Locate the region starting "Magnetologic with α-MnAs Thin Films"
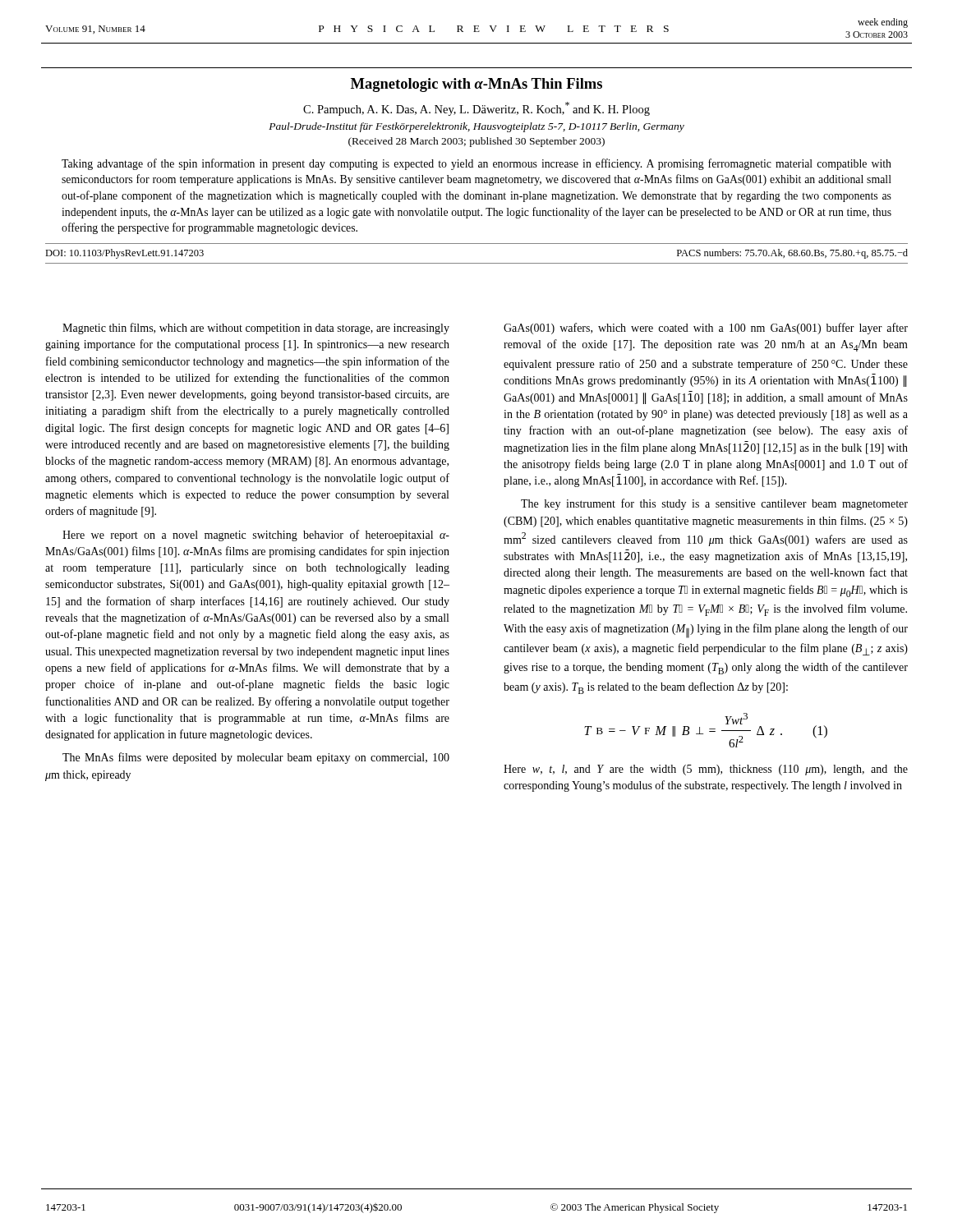This screenshot has height=1232, width=953. tap(476, 84)
